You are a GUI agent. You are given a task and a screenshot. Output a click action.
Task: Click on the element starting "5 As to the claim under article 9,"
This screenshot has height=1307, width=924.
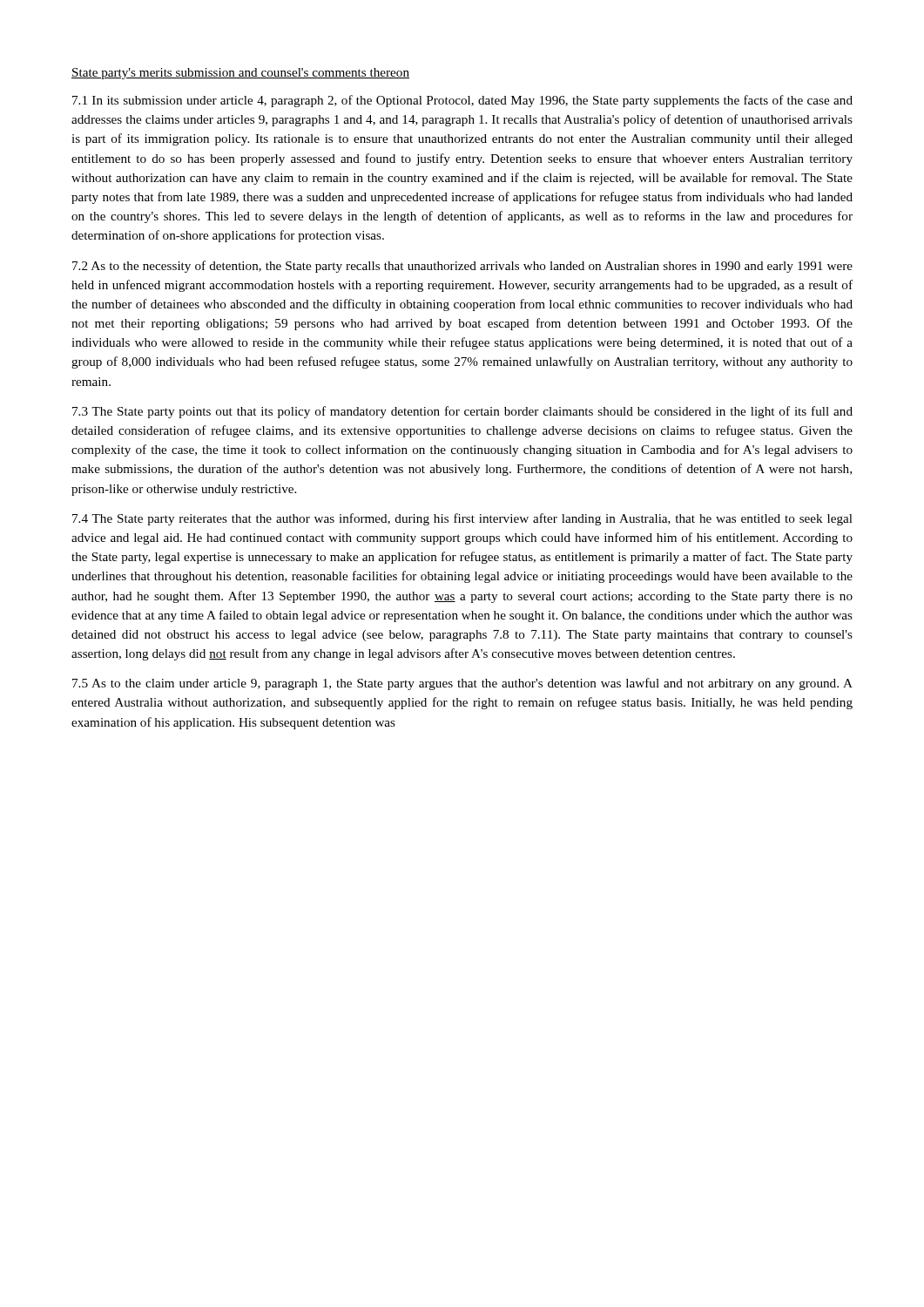462,702
